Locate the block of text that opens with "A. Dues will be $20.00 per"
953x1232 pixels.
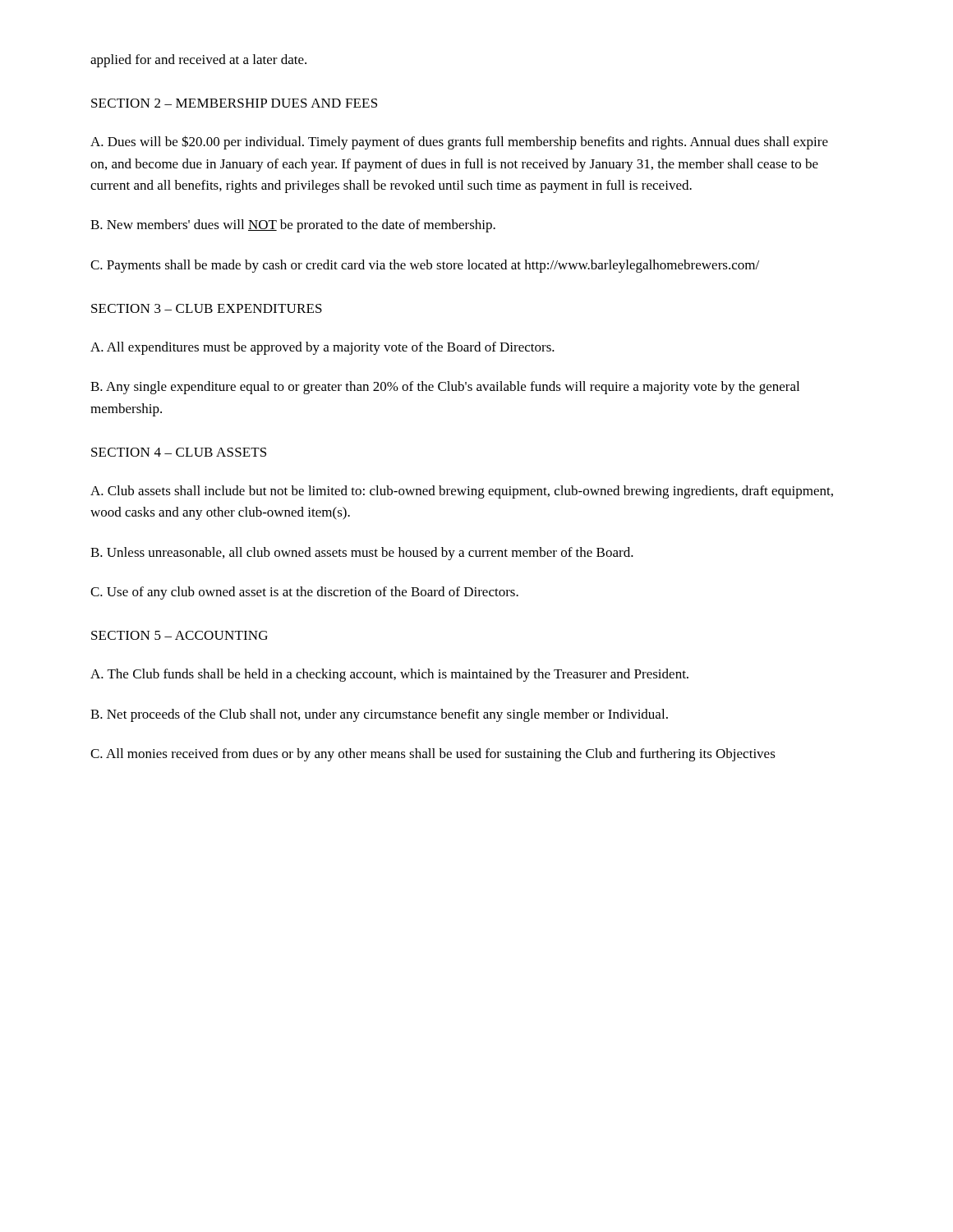coord(459,164)
